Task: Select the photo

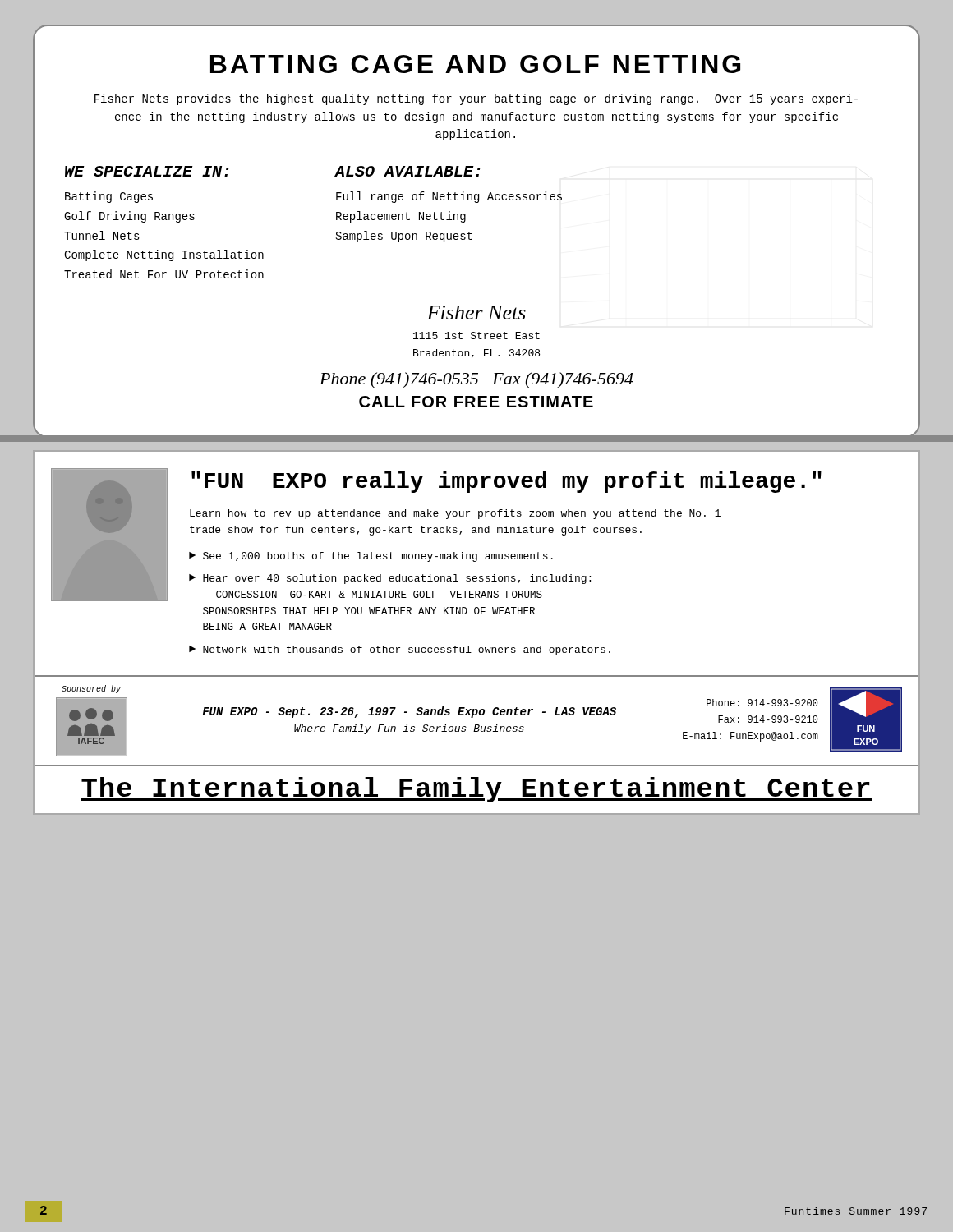Action: [109, 535]
